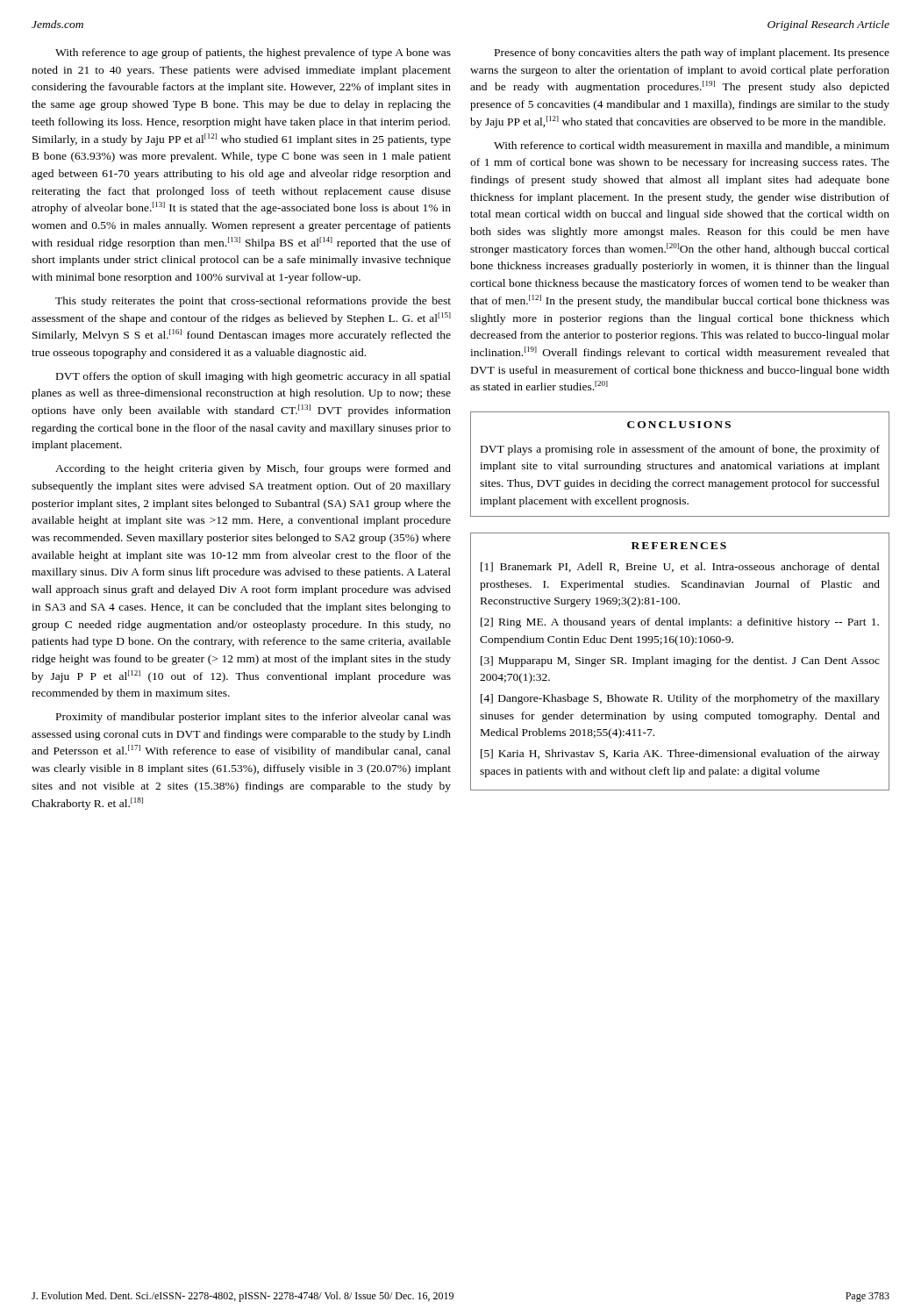
Task: Point to the block beginning "[3] Mupparapu M, Singer SR."
Action: [680, 668]
